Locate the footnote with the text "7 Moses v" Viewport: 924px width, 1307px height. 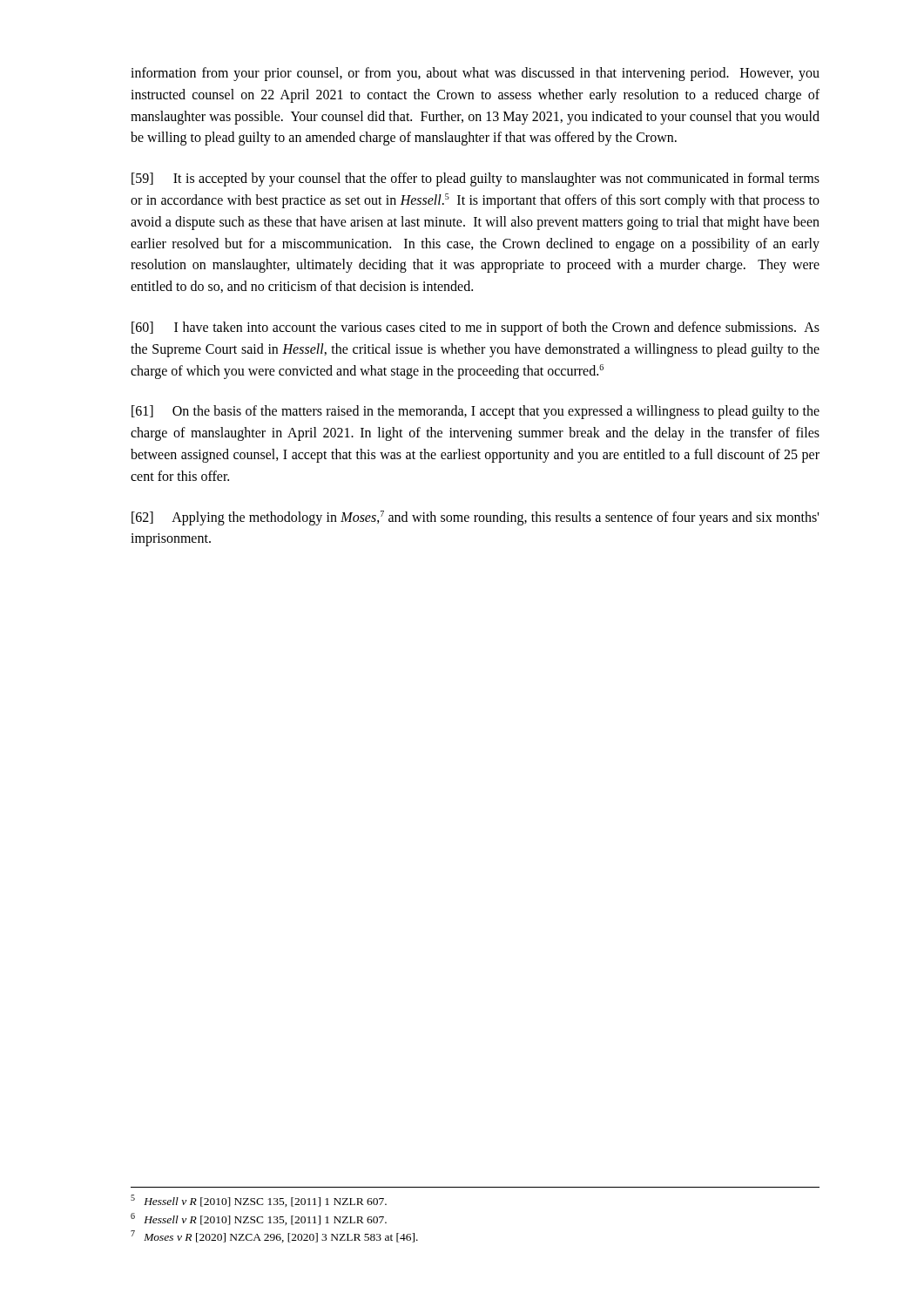click(x=275, y=1236)
